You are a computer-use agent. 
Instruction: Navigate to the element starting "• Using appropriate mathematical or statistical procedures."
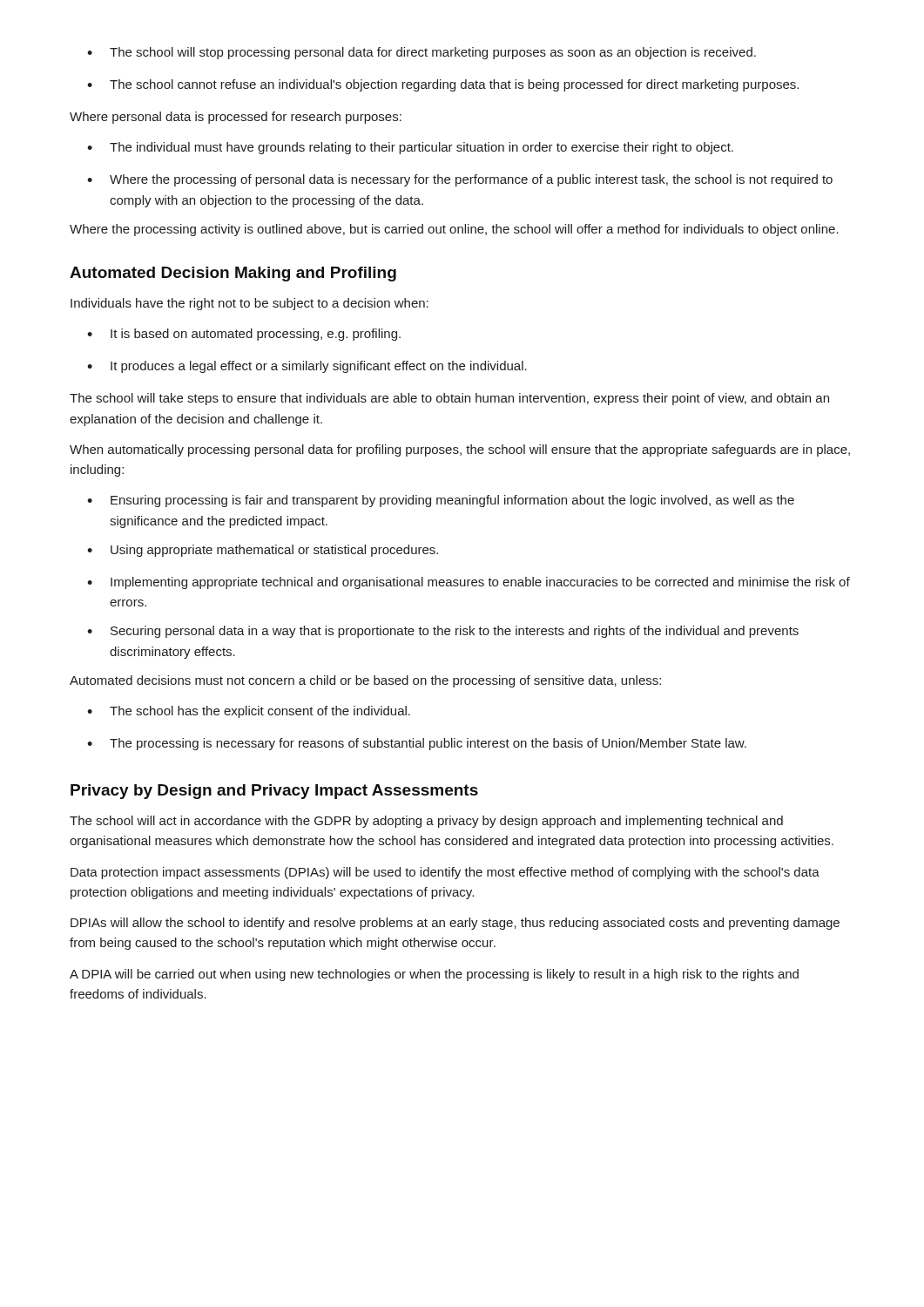263,551
